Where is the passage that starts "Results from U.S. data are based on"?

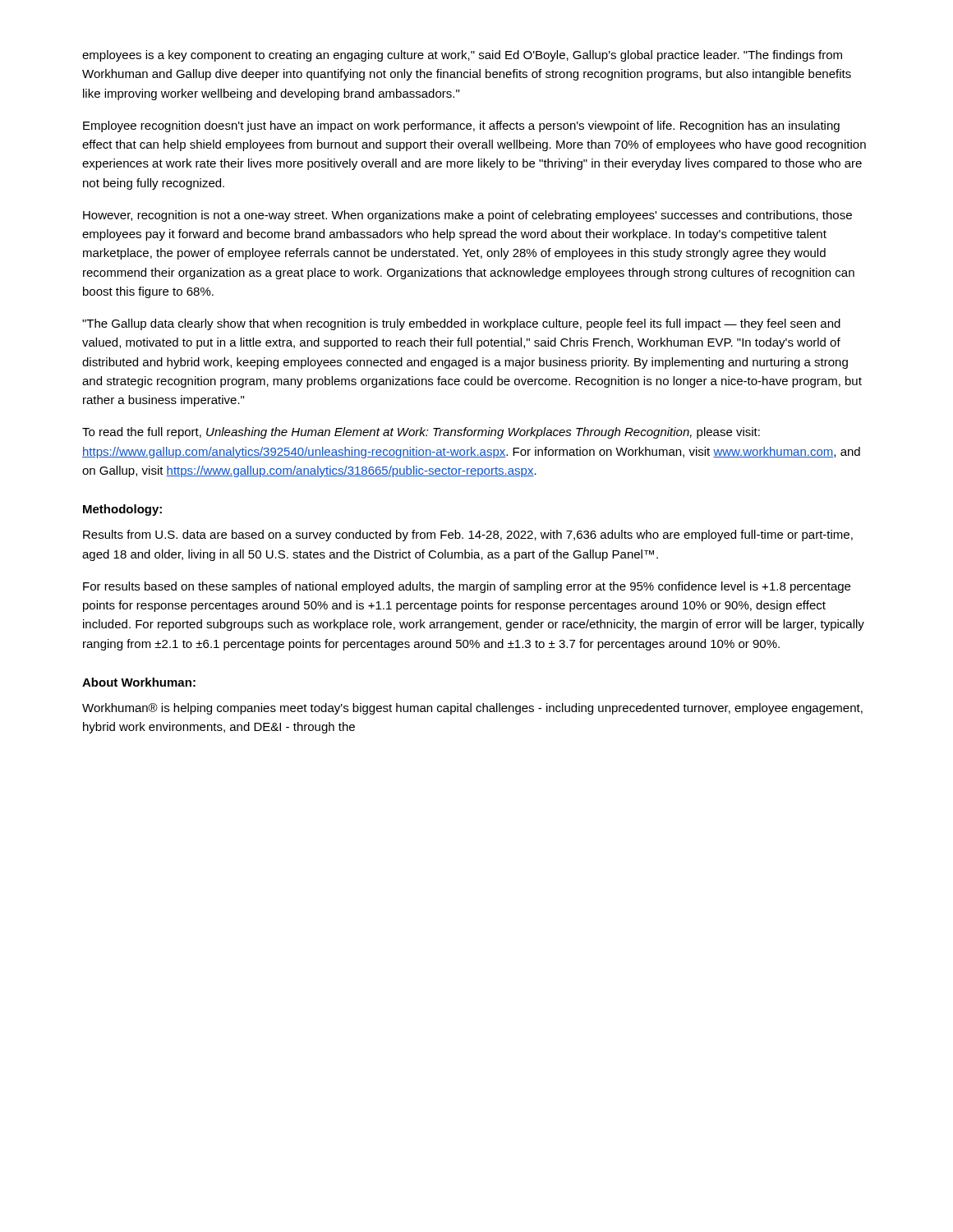tap(468, 544)
